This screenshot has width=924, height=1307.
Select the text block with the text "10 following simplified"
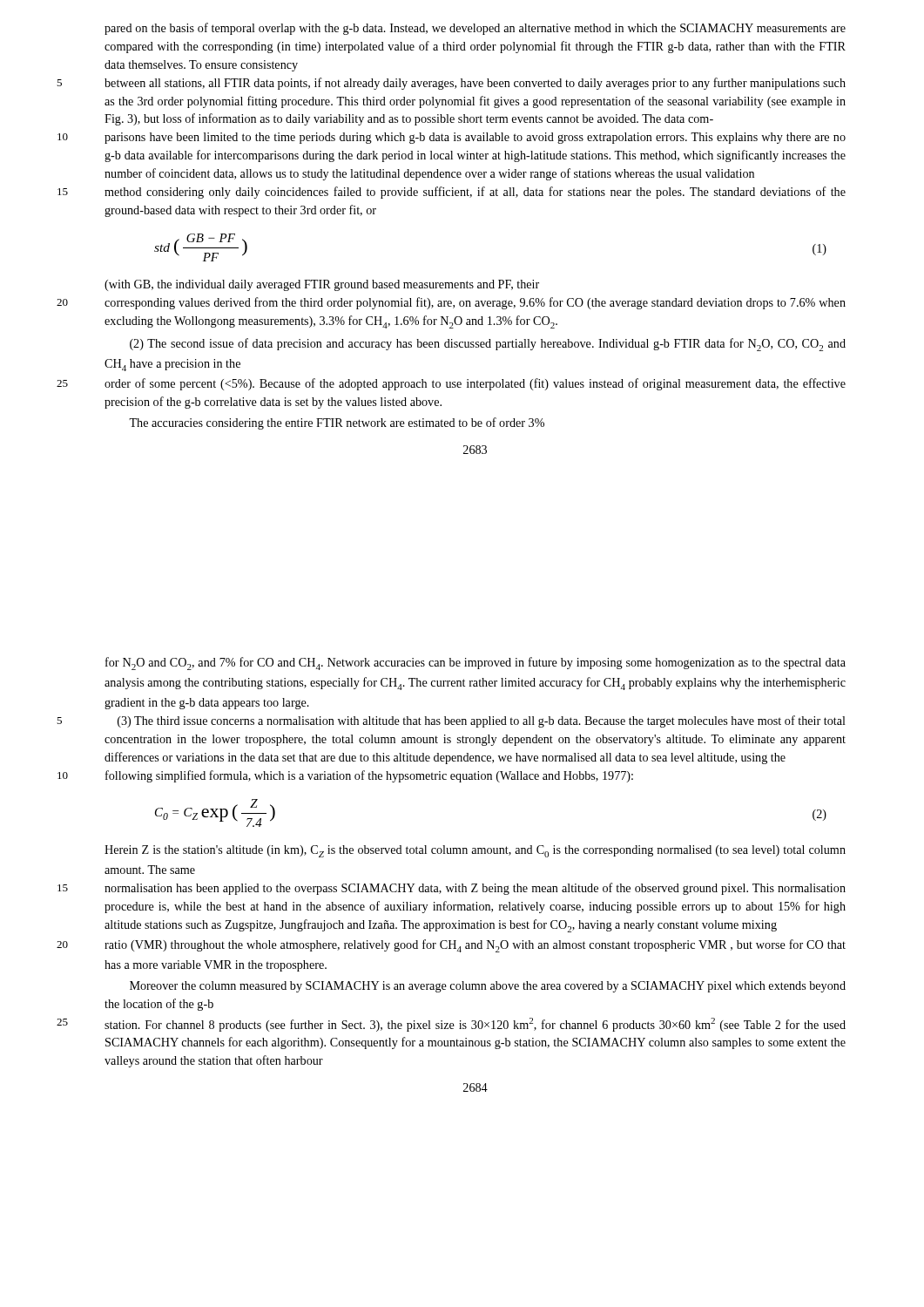[x=369, y=775]
